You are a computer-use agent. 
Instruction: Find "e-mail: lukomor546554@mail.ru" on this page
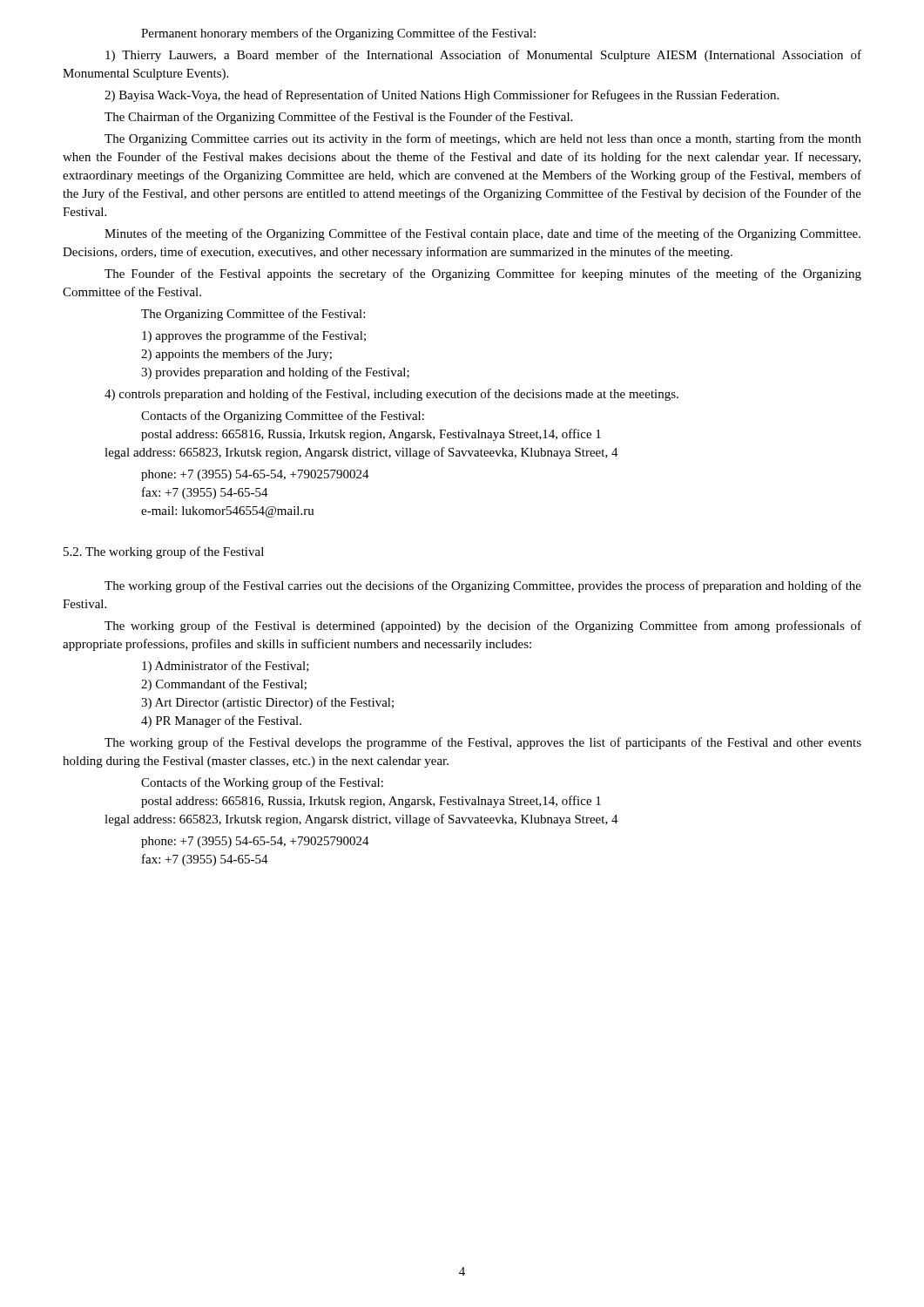point(228,512)
